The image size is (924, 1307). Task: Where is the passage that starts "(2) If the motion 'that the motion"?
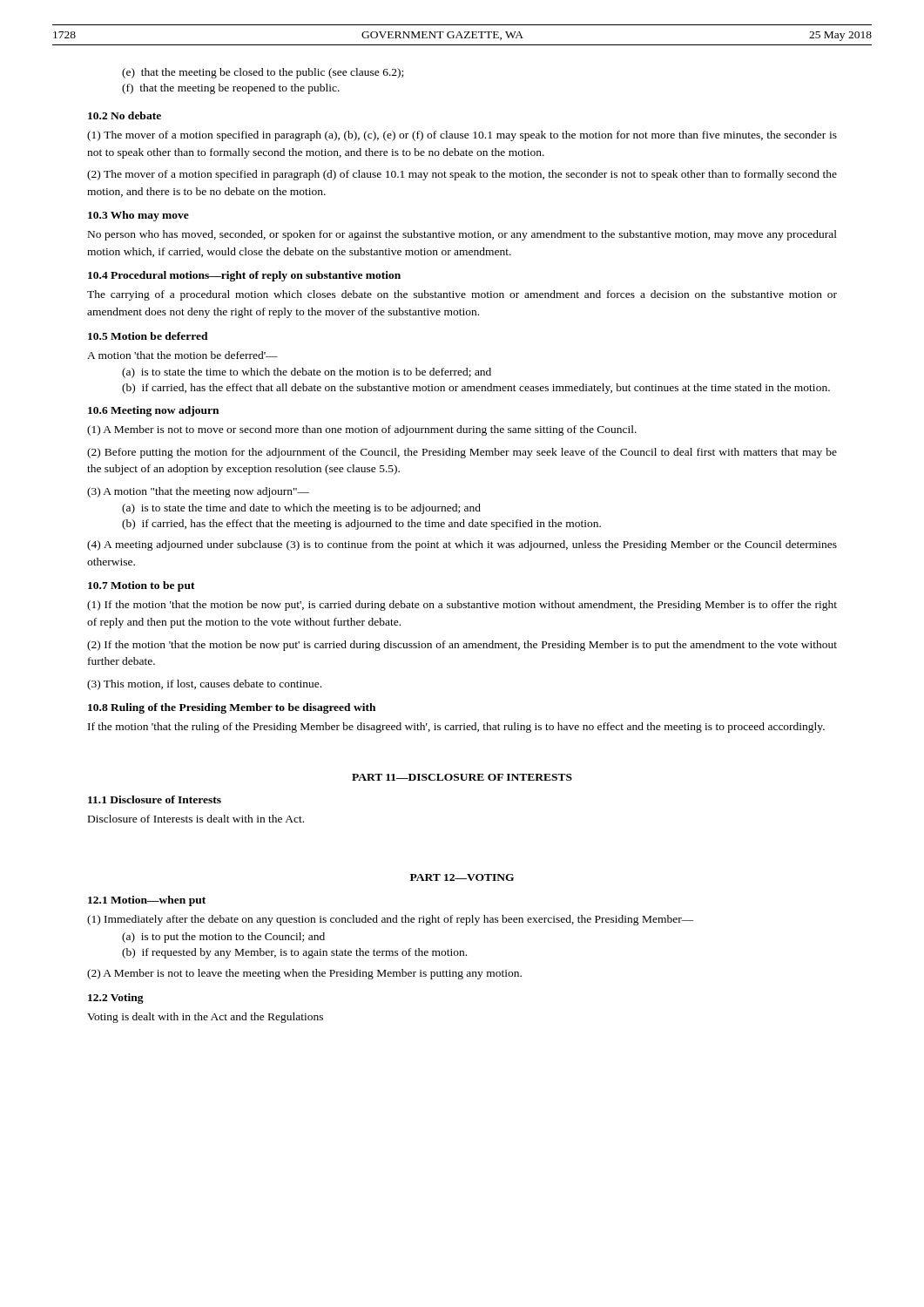tap(462, 653)
